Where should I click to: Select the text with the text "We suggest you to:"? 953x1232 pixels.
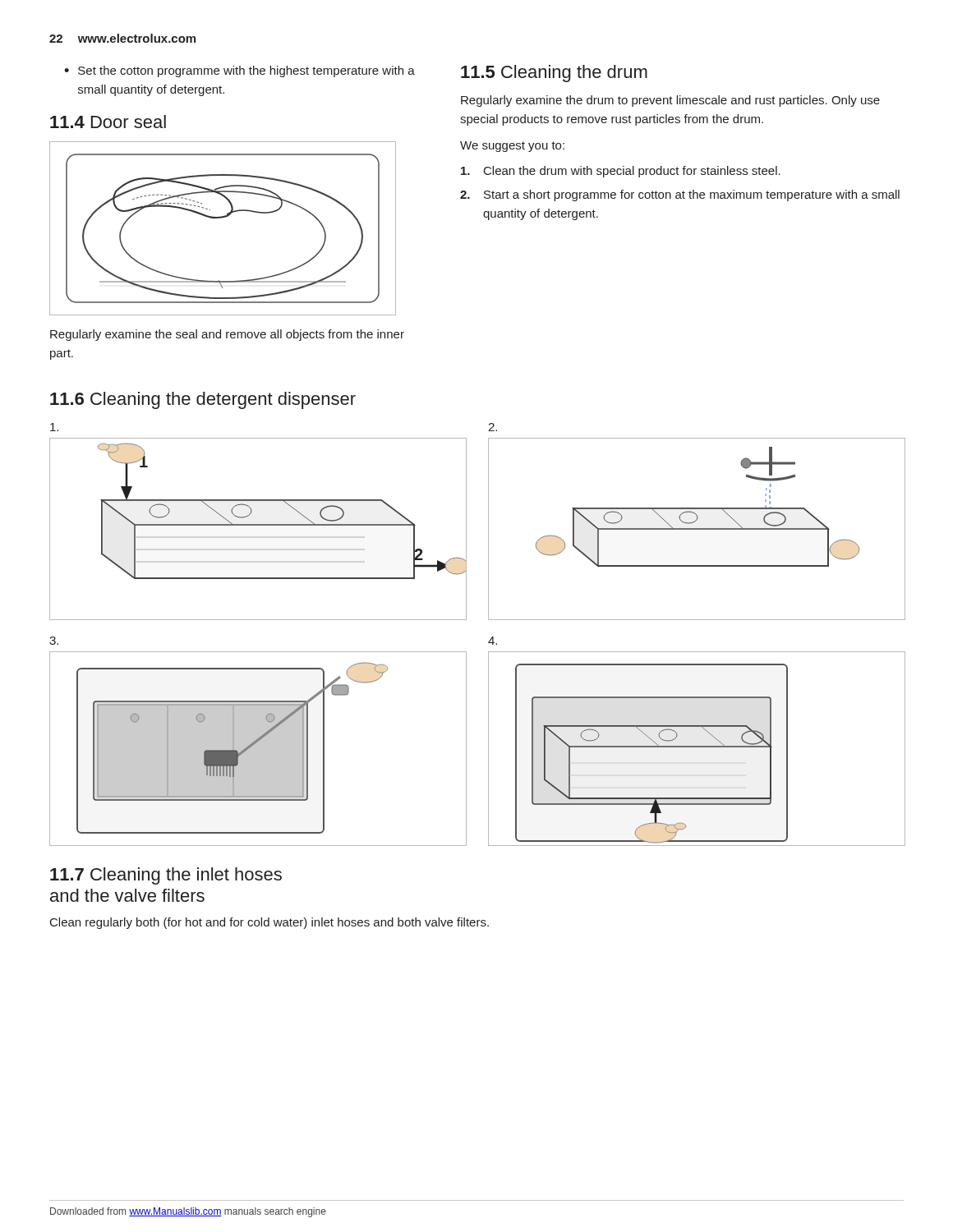(x=513, y=145)
